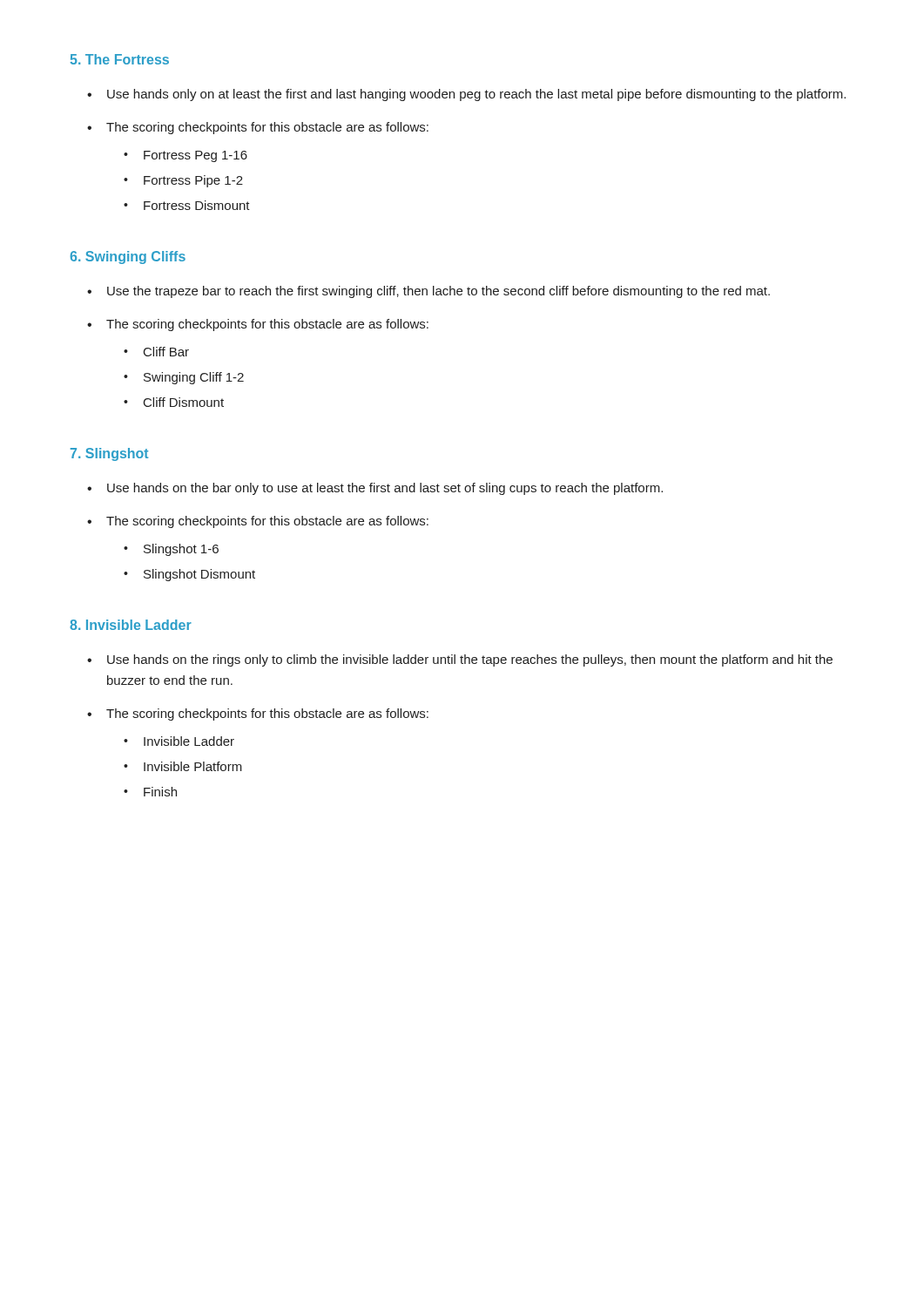
Task: Click on the text starting "Use hands only"
Action: point(477,94)
